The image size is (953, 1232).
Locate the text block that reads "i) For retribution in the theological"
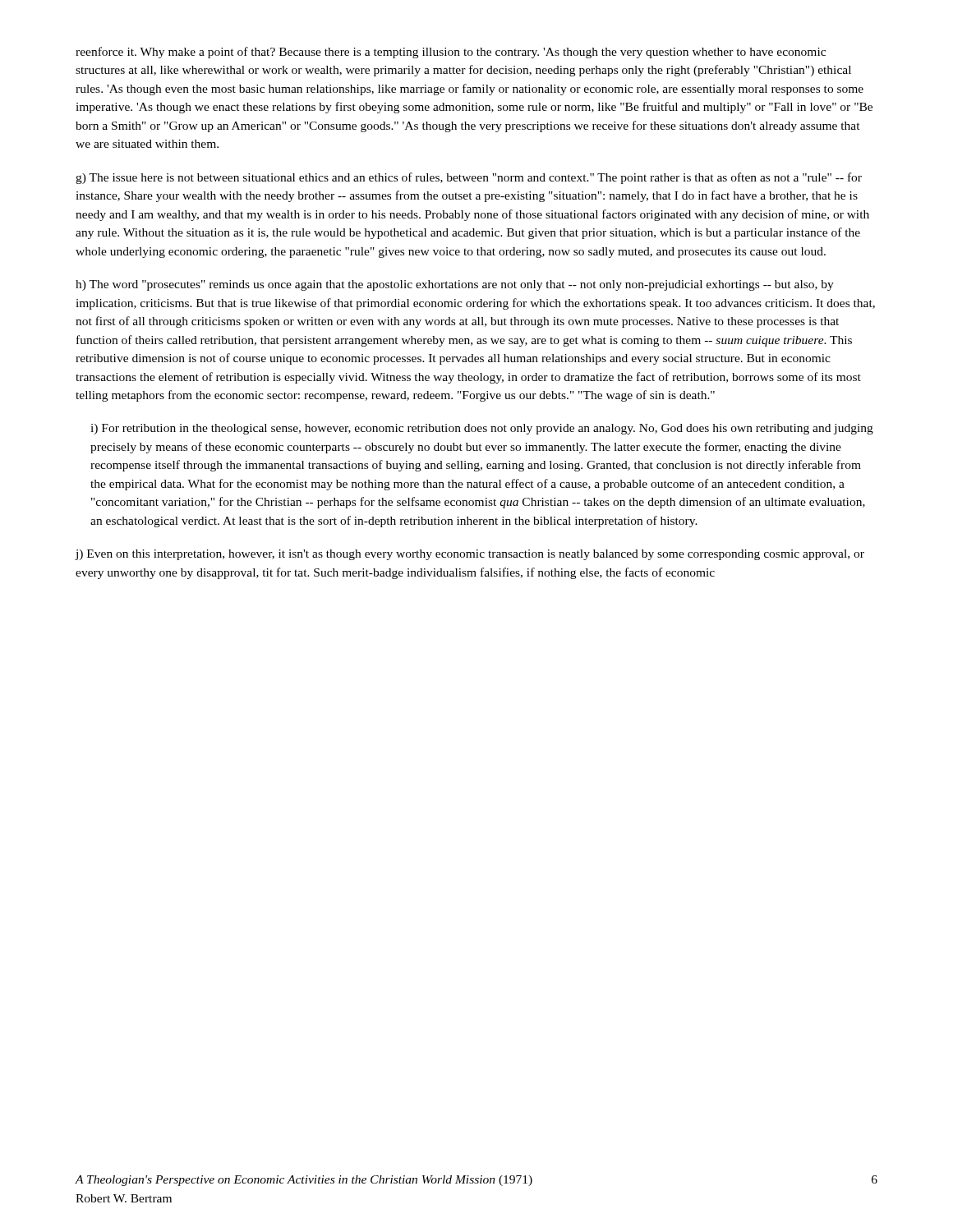[482, 474]
